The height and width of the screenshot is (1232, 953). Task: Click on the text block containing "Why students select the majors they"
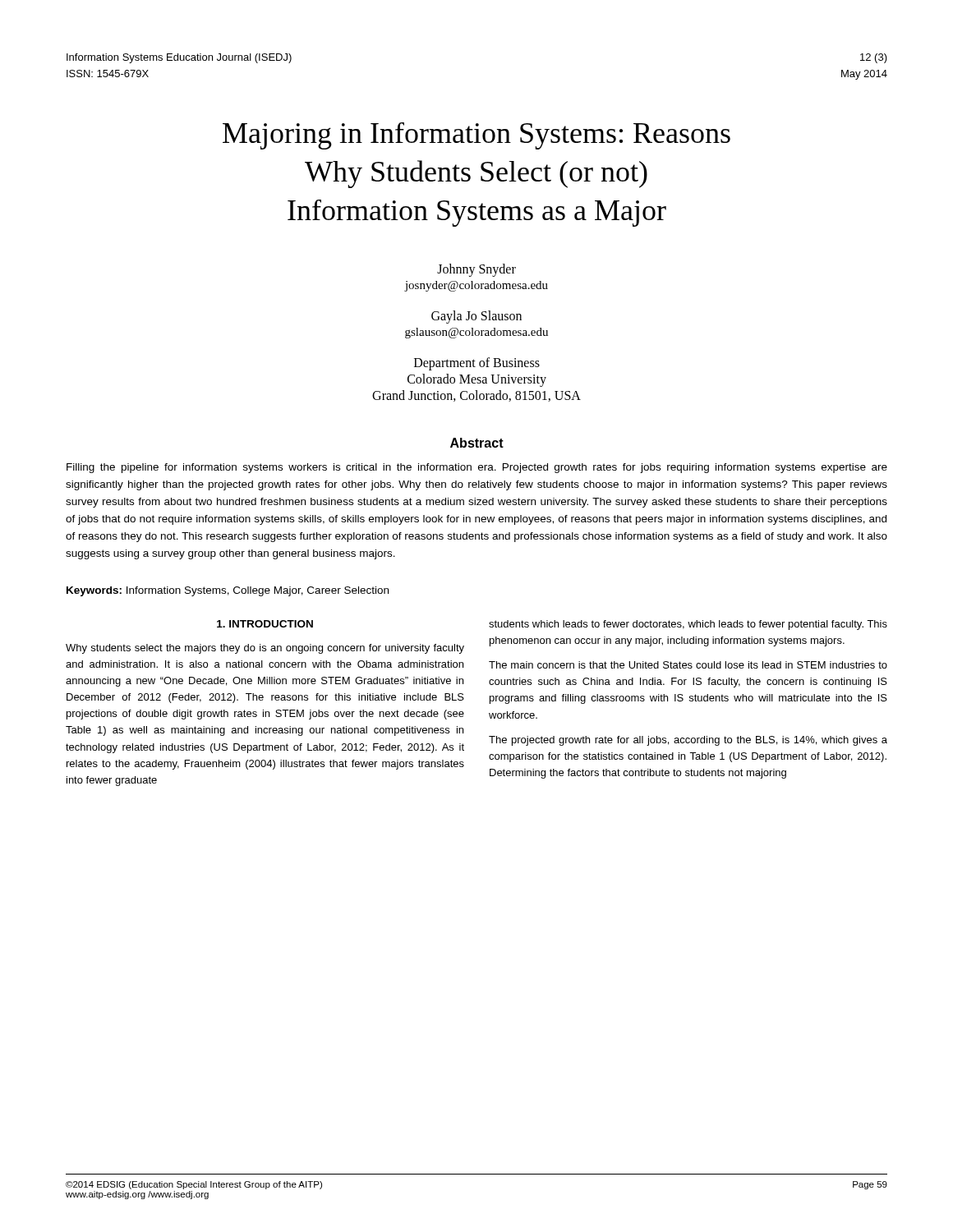point(265,714)
